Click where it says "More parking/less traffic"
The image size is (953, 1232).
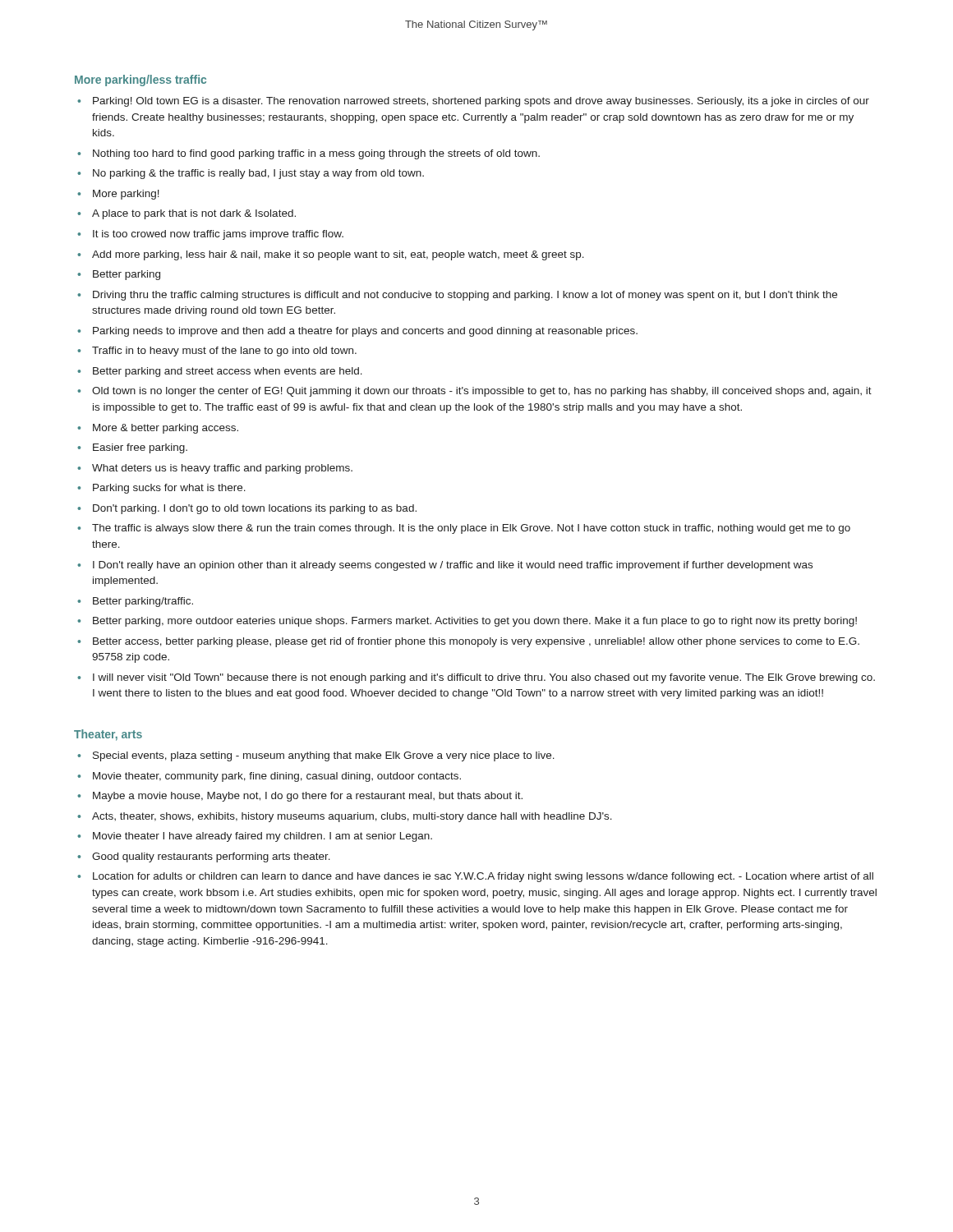pos(140,80)
